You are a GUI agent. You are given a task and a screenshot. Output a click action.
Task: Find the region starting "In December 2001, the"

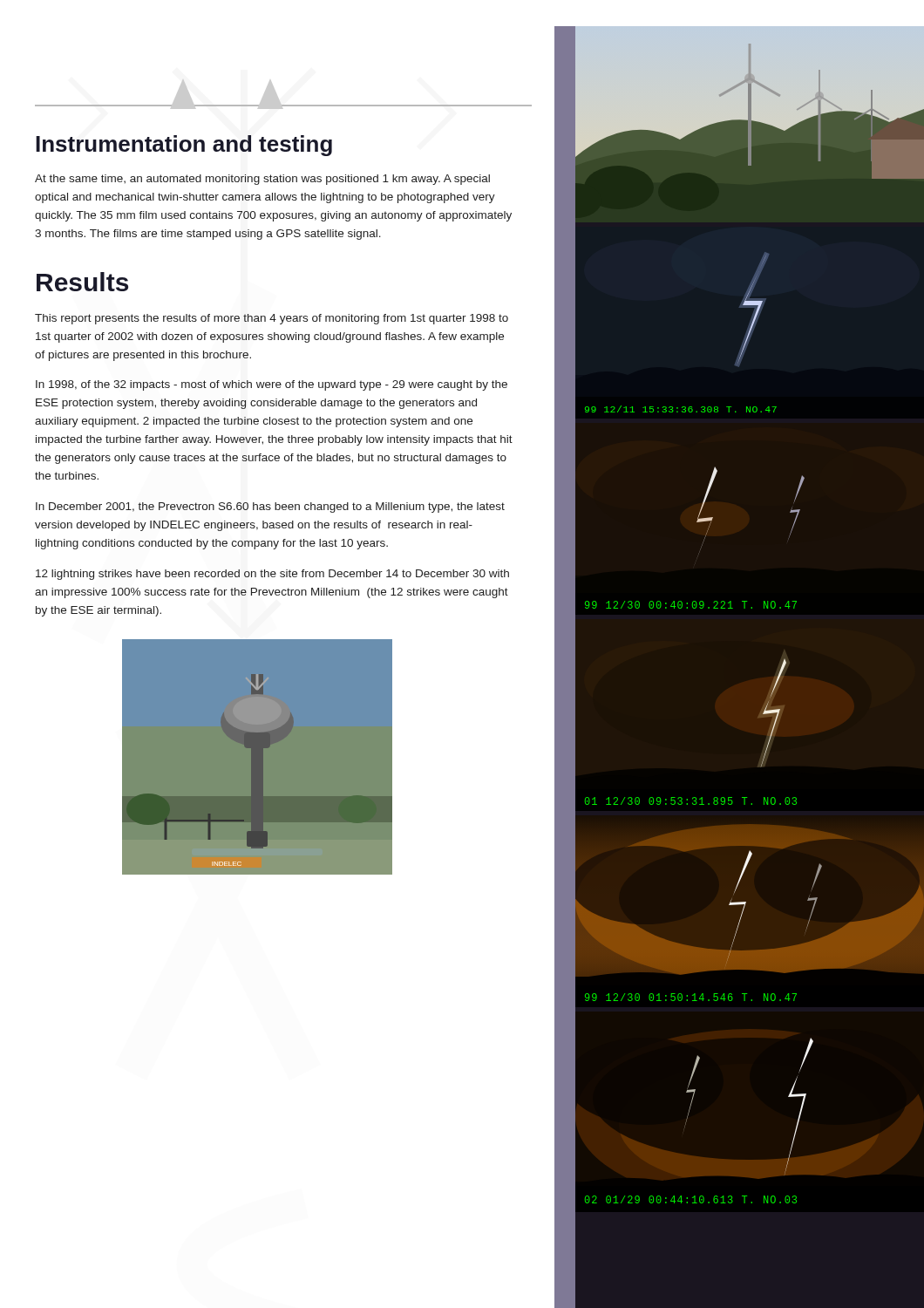[x=270, y=524]
